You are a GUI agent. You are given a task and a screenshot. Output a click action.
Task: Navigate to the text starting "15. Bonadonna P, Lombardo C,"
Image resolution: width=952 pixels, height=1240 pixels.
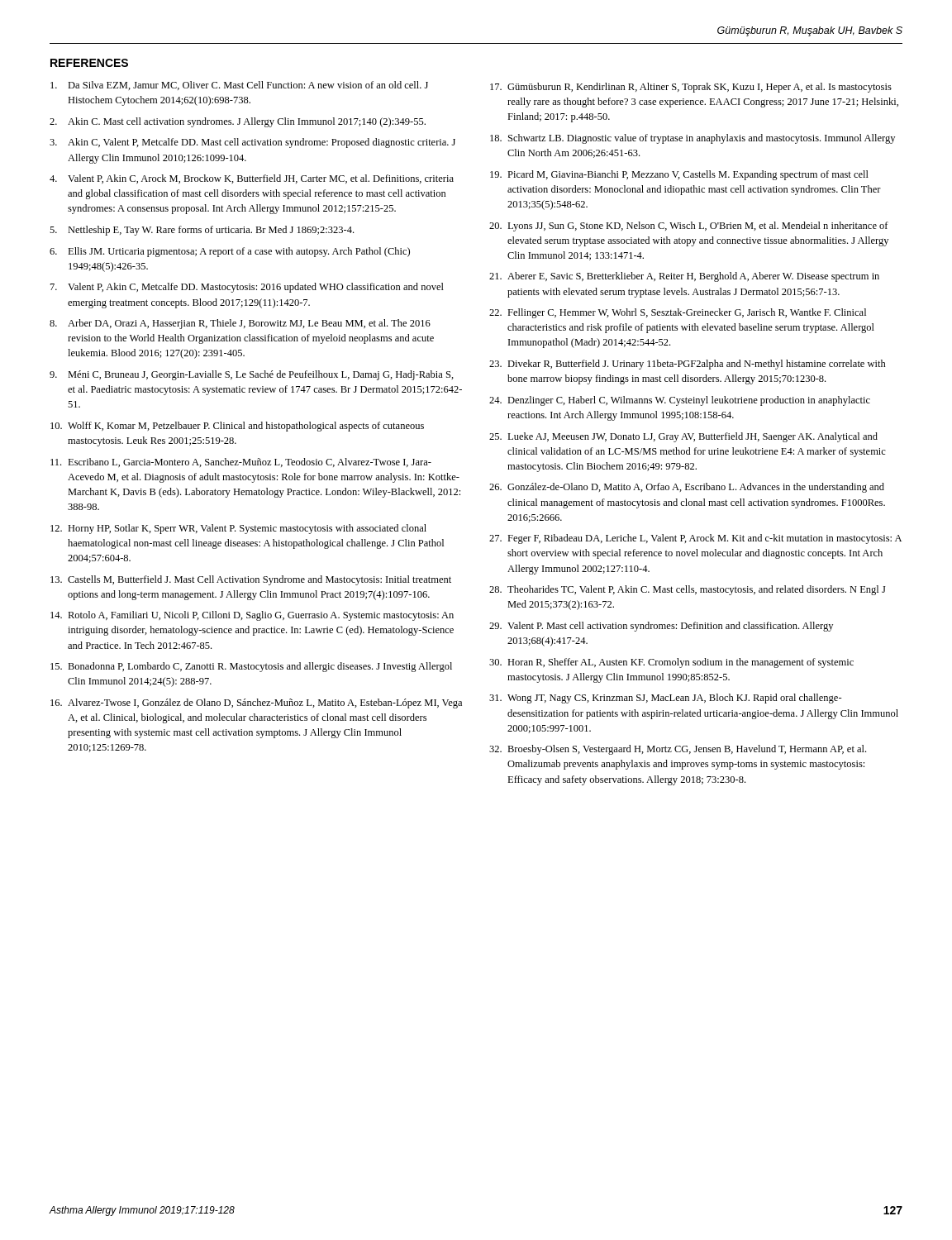(x=256, y=674)
